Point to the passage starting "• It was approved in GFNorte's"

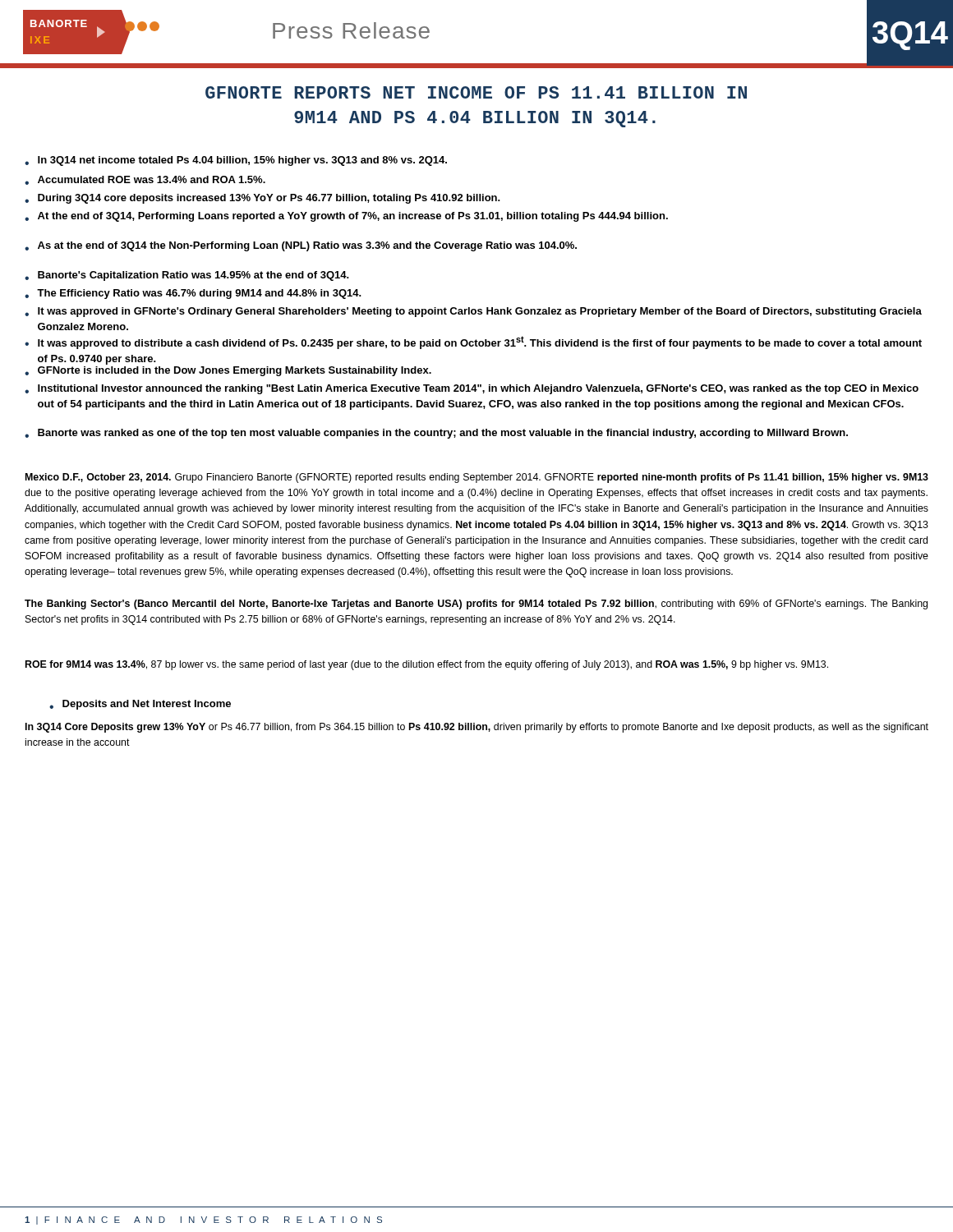point(476,319)
